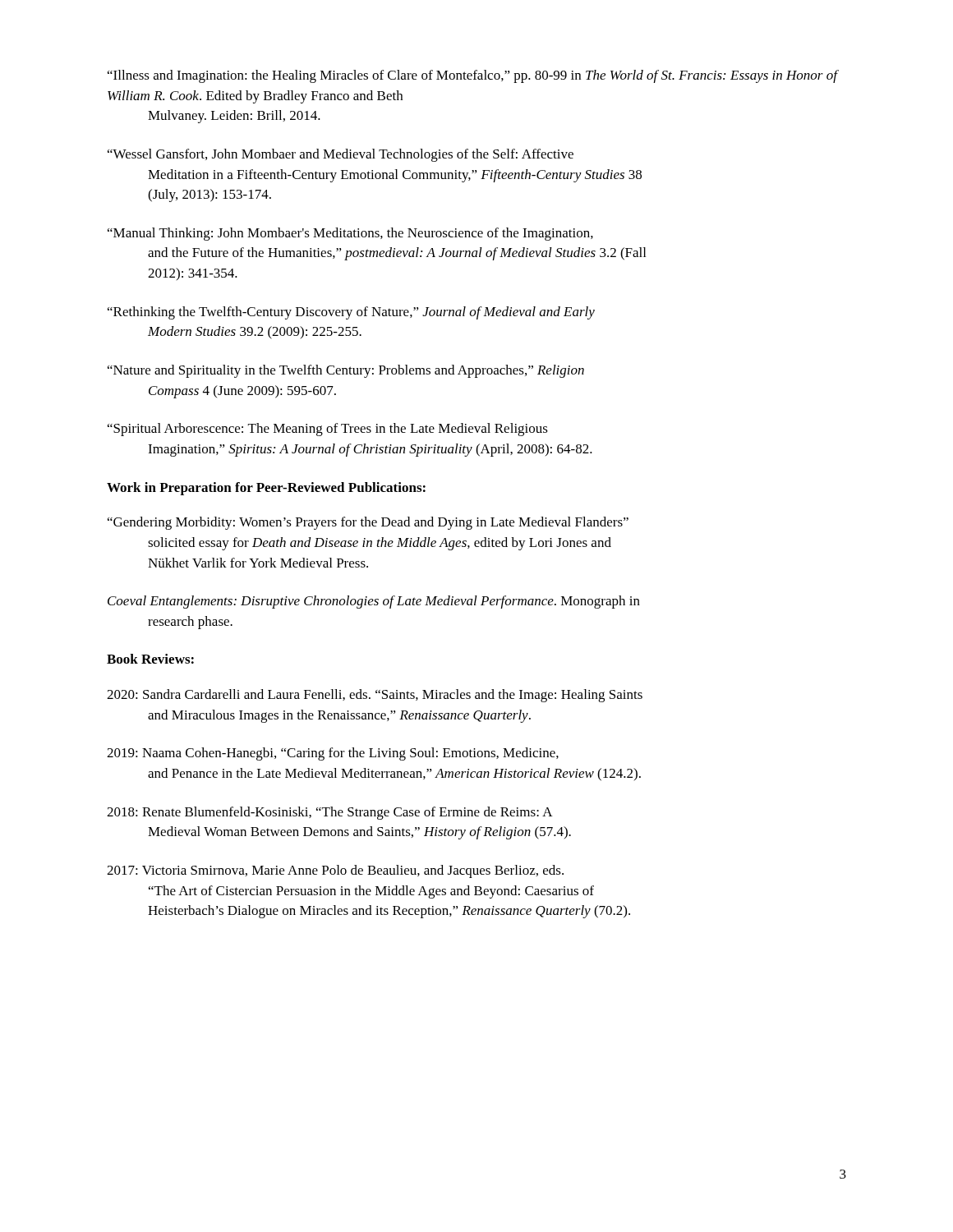The image size is (953, 1232).
Task: Where is the passage that starts "2018: Renate Blumenfeld-Kosiniski, “The Strange"?
Action: tap(476, 822)
